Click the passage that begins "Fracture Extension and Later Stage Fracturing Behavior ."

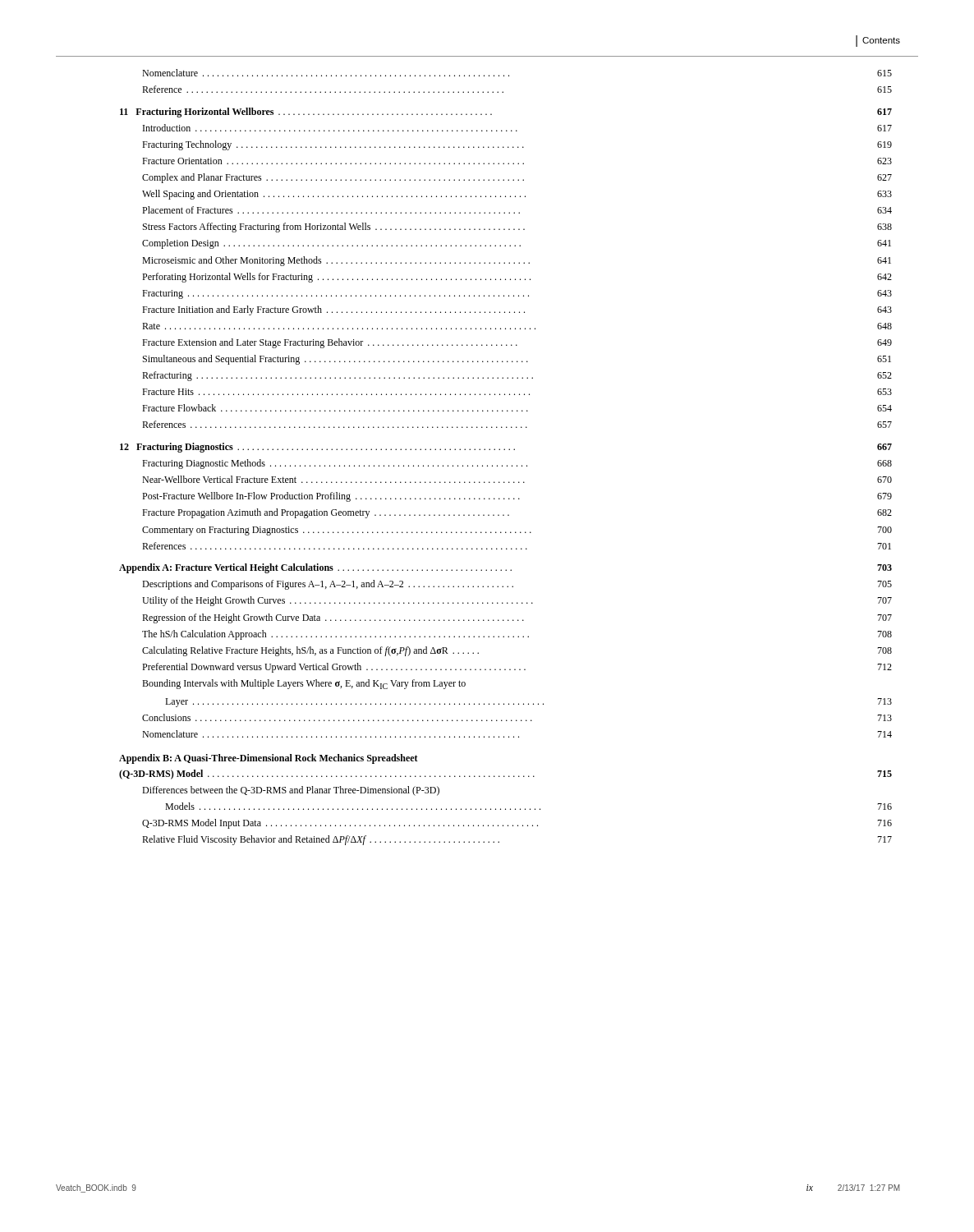(x=506, y=343)
